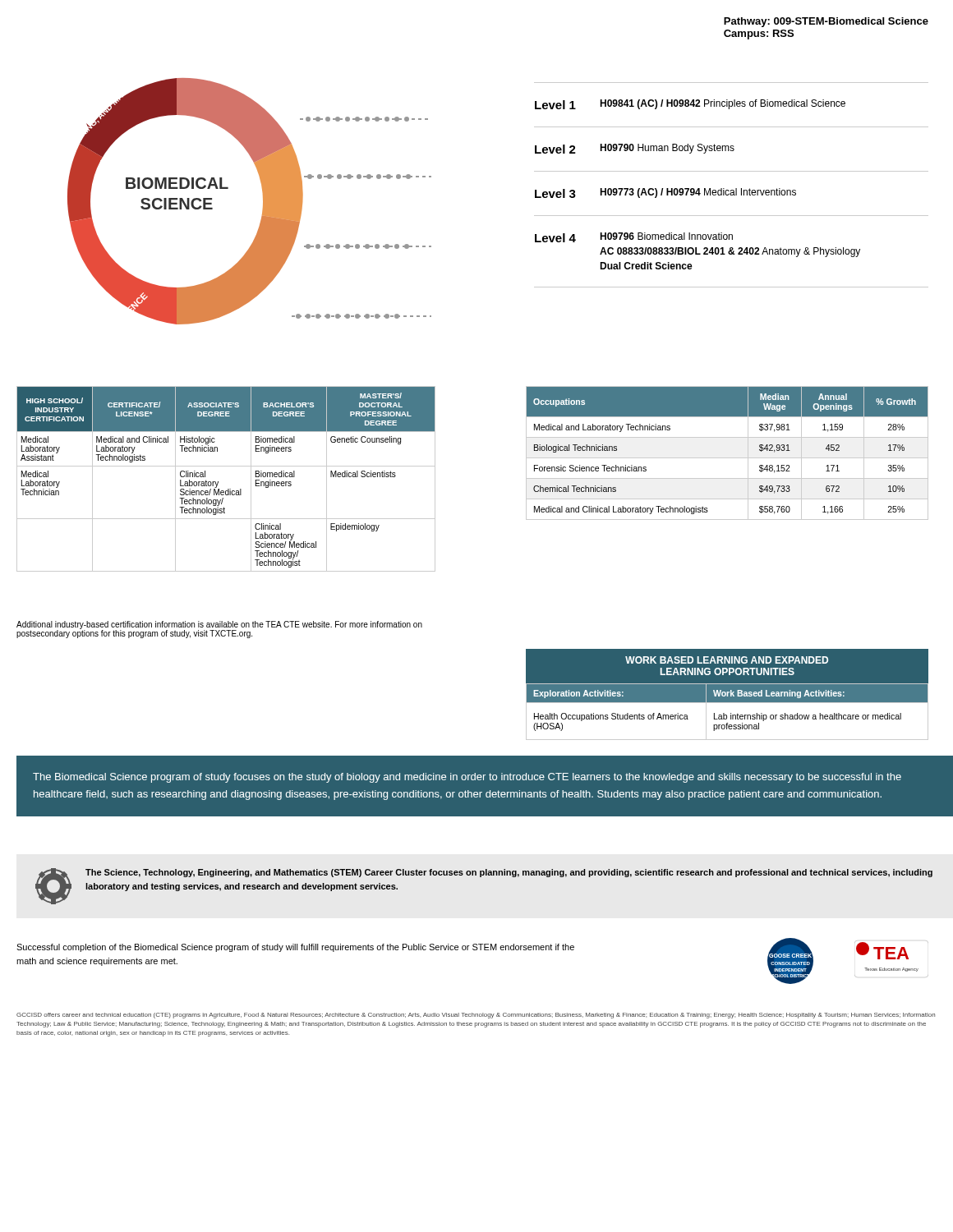Select the table that reads "Lab internship or"
Screen dimensions: 1232x953
pyautogui.click(x=727, y=694)
